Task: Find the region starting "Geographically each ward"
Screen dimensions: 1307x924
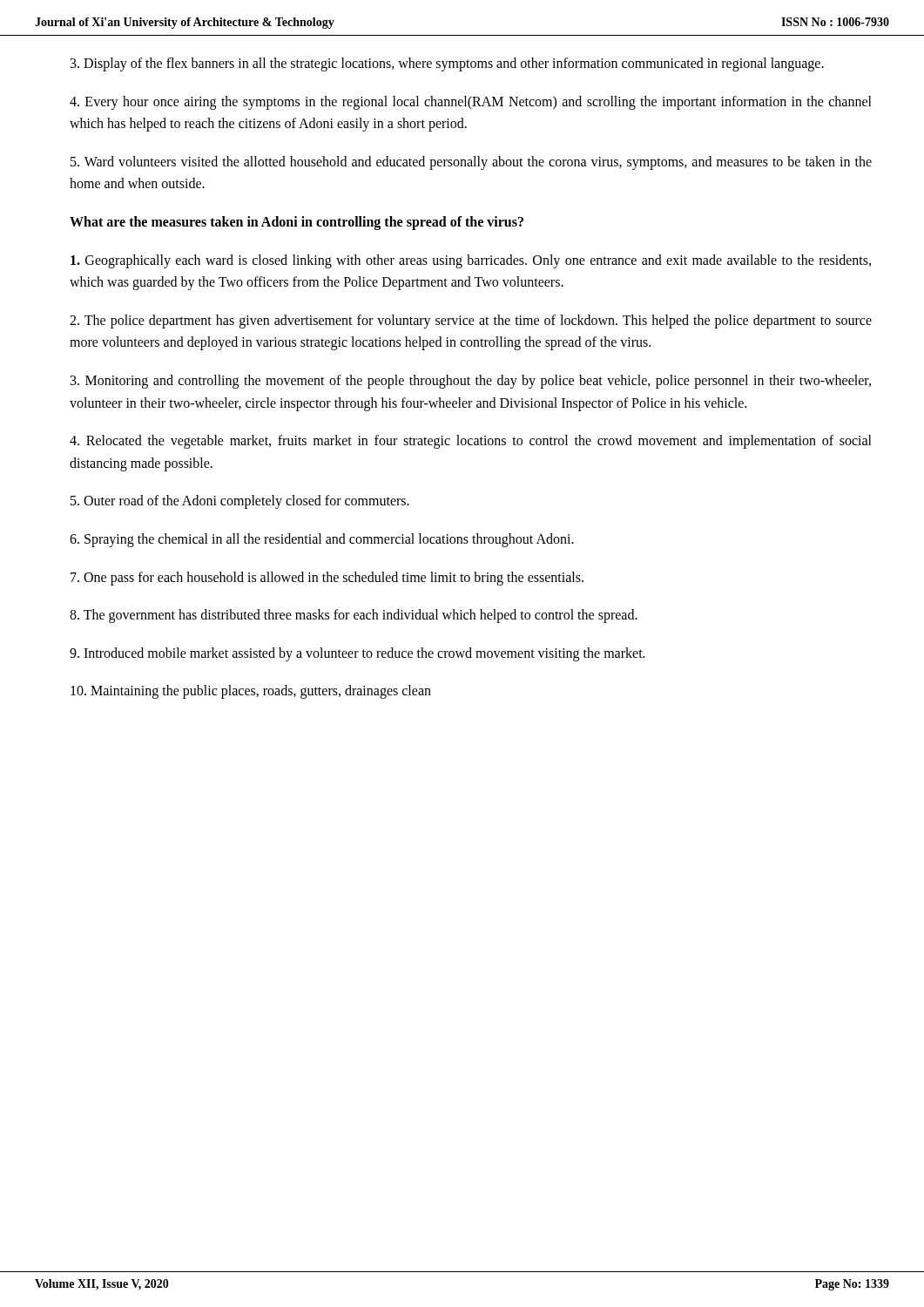Action: 471,271
